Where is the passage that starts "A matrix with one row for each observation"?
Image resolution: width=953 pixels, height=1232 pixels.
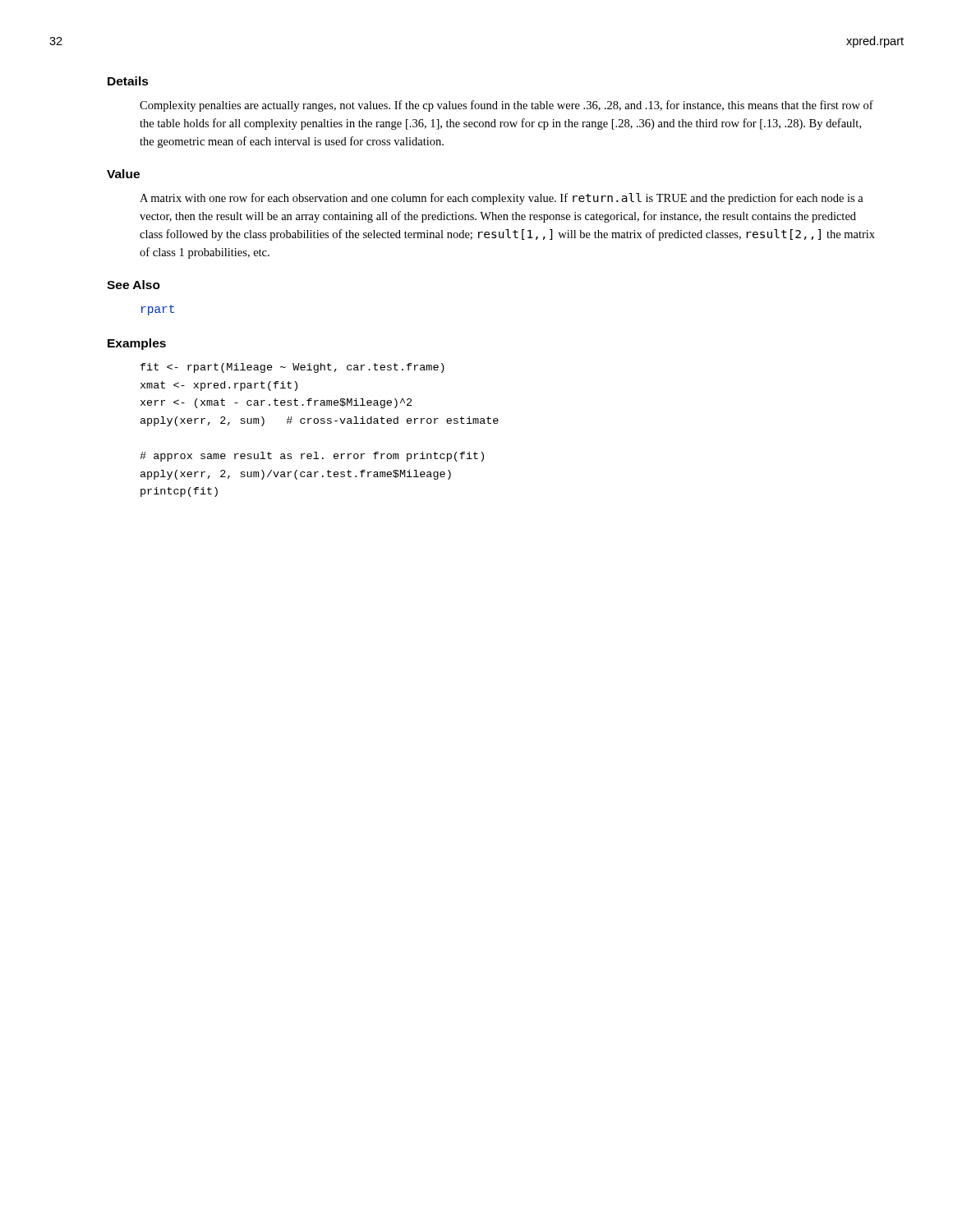(507, 225)
